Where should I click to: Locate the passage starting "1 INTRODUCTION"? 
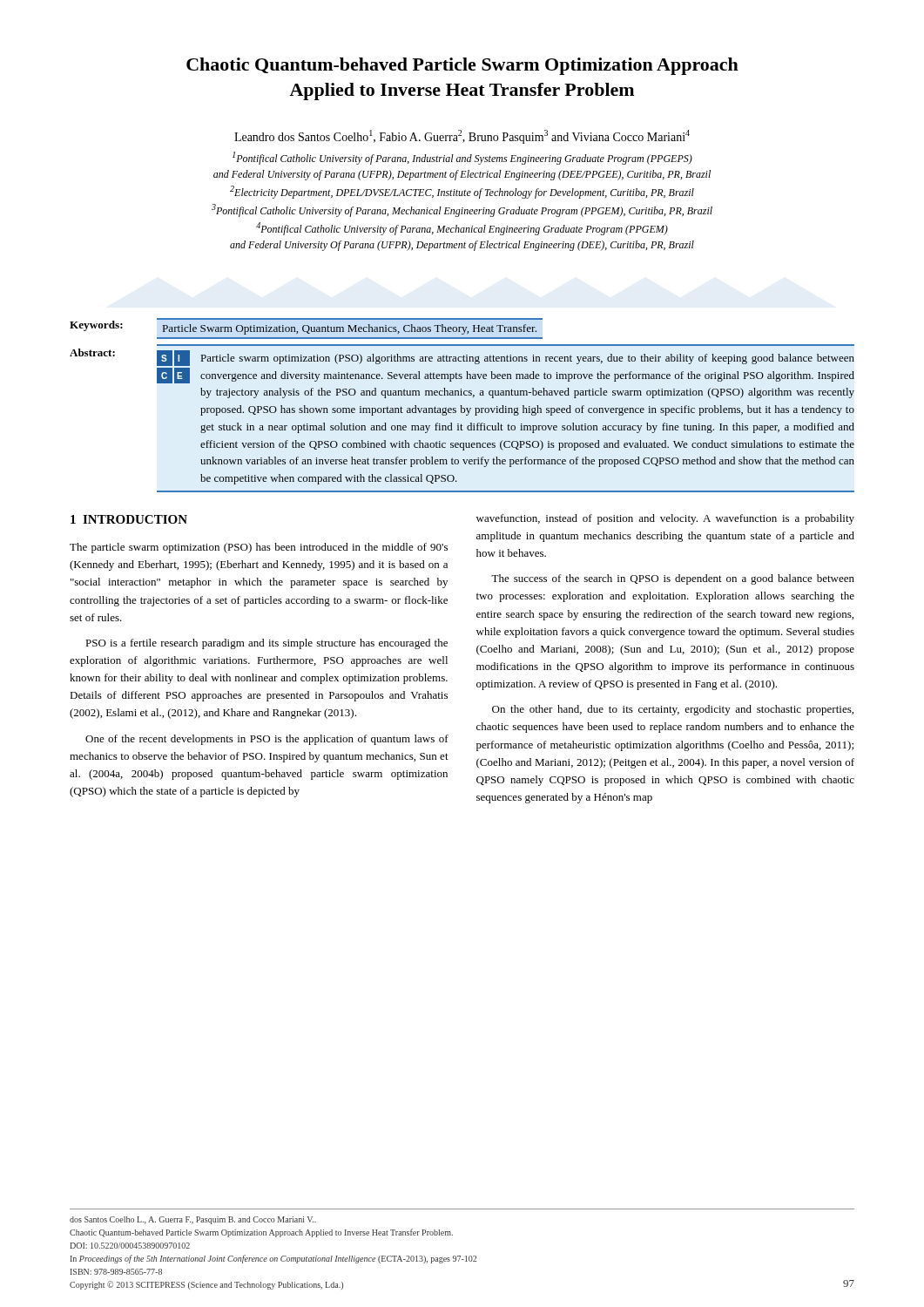click(x=128, y=519)
